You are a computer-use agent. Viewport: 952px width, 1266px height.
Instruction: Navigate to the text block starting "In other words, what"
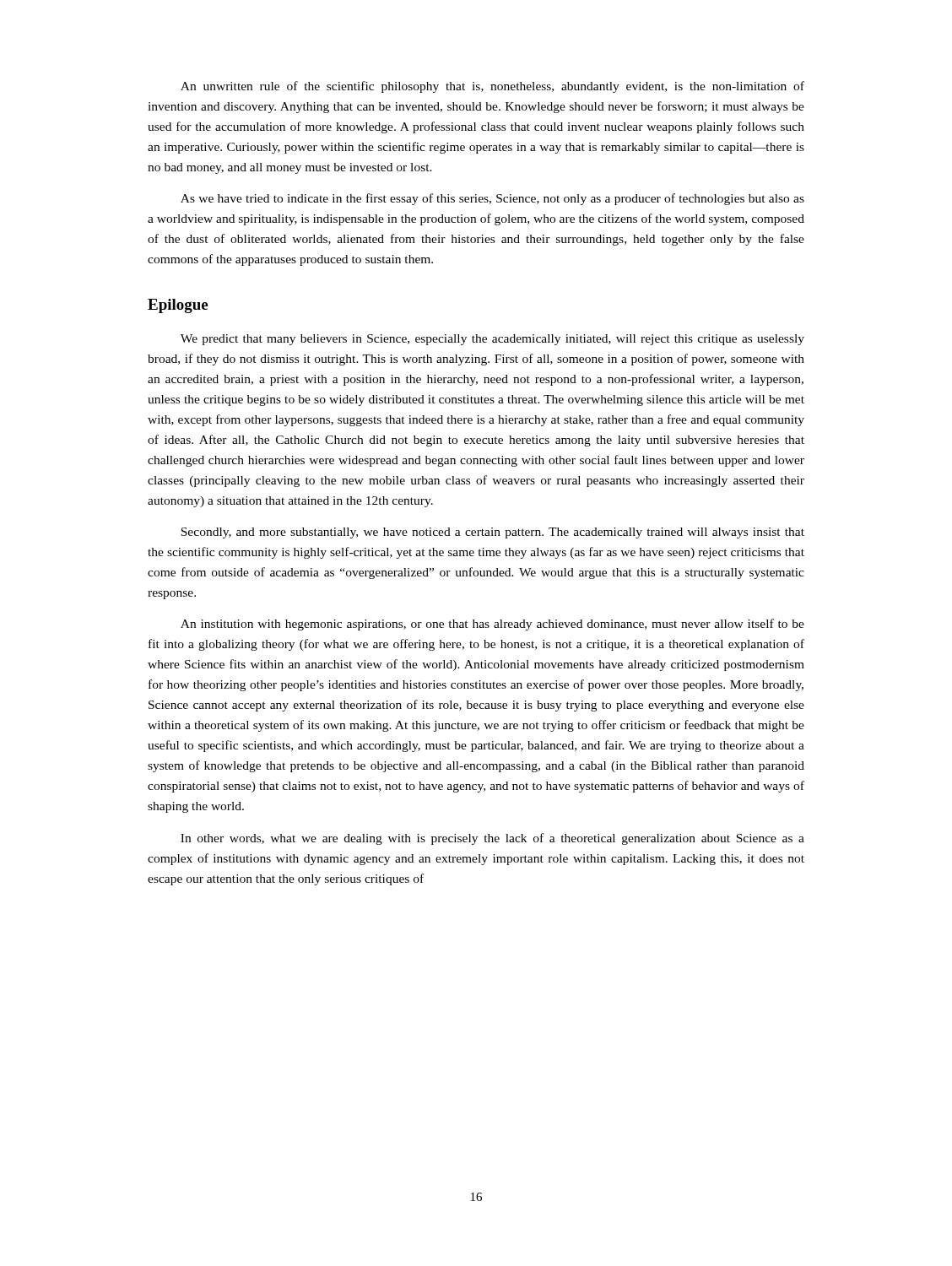coord(476,858)
